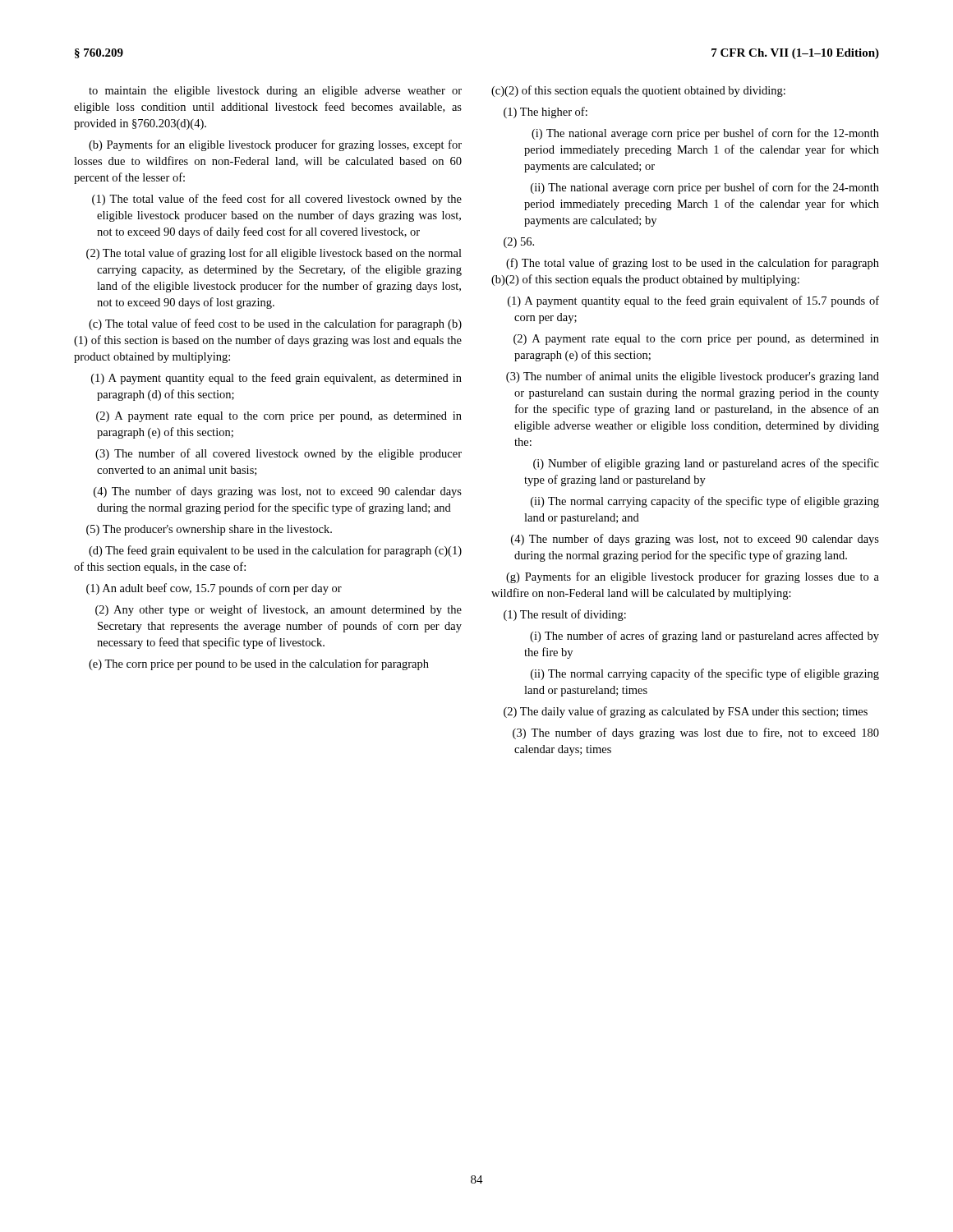
Task: Locate the block of text that opens with "(c)(2) of this section equals the quotient obtained"
Action: tap(685, 420)
